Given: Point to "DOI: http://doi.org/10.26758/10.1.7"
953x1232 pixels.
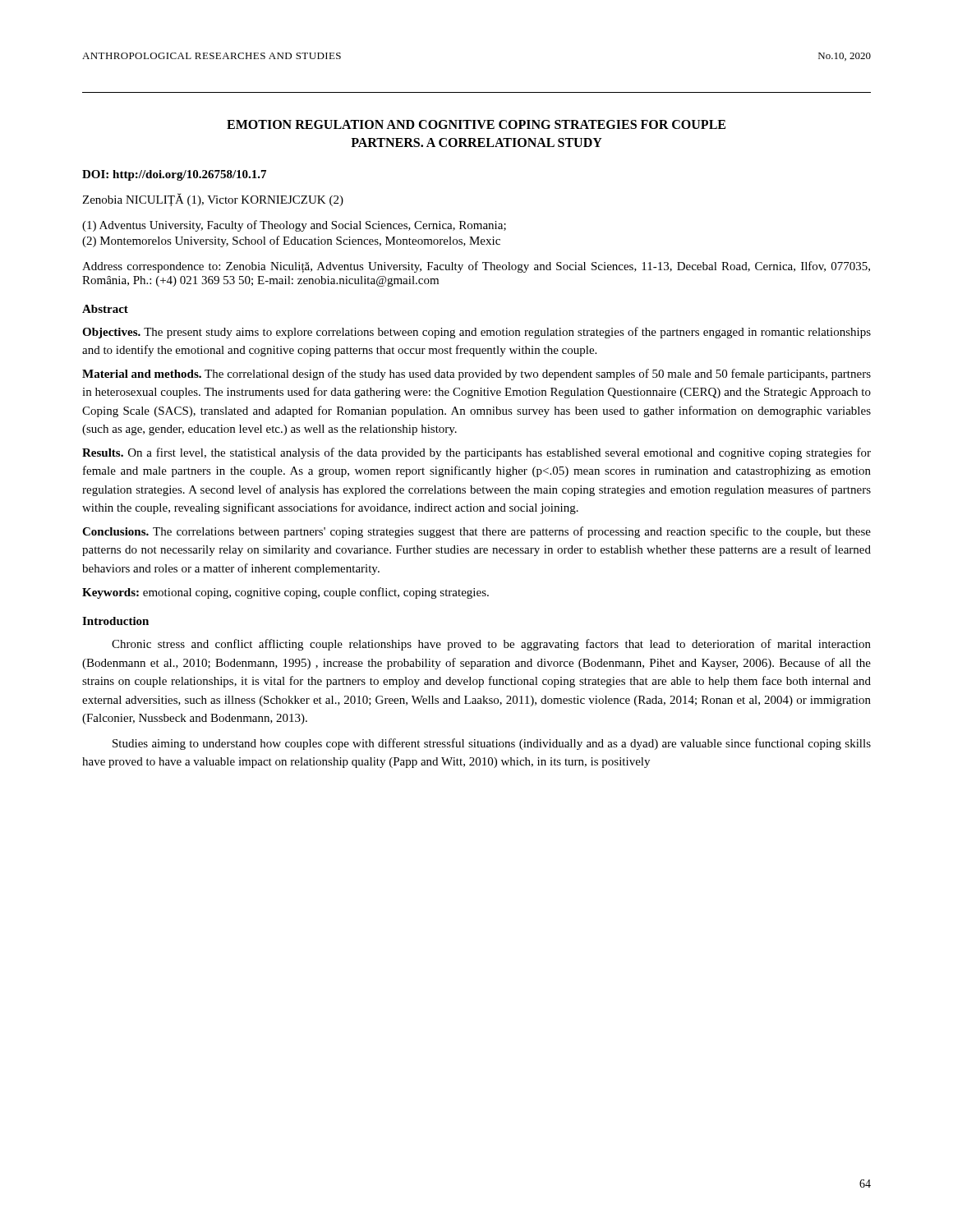Looking at the screenshot, I should 174,175.
